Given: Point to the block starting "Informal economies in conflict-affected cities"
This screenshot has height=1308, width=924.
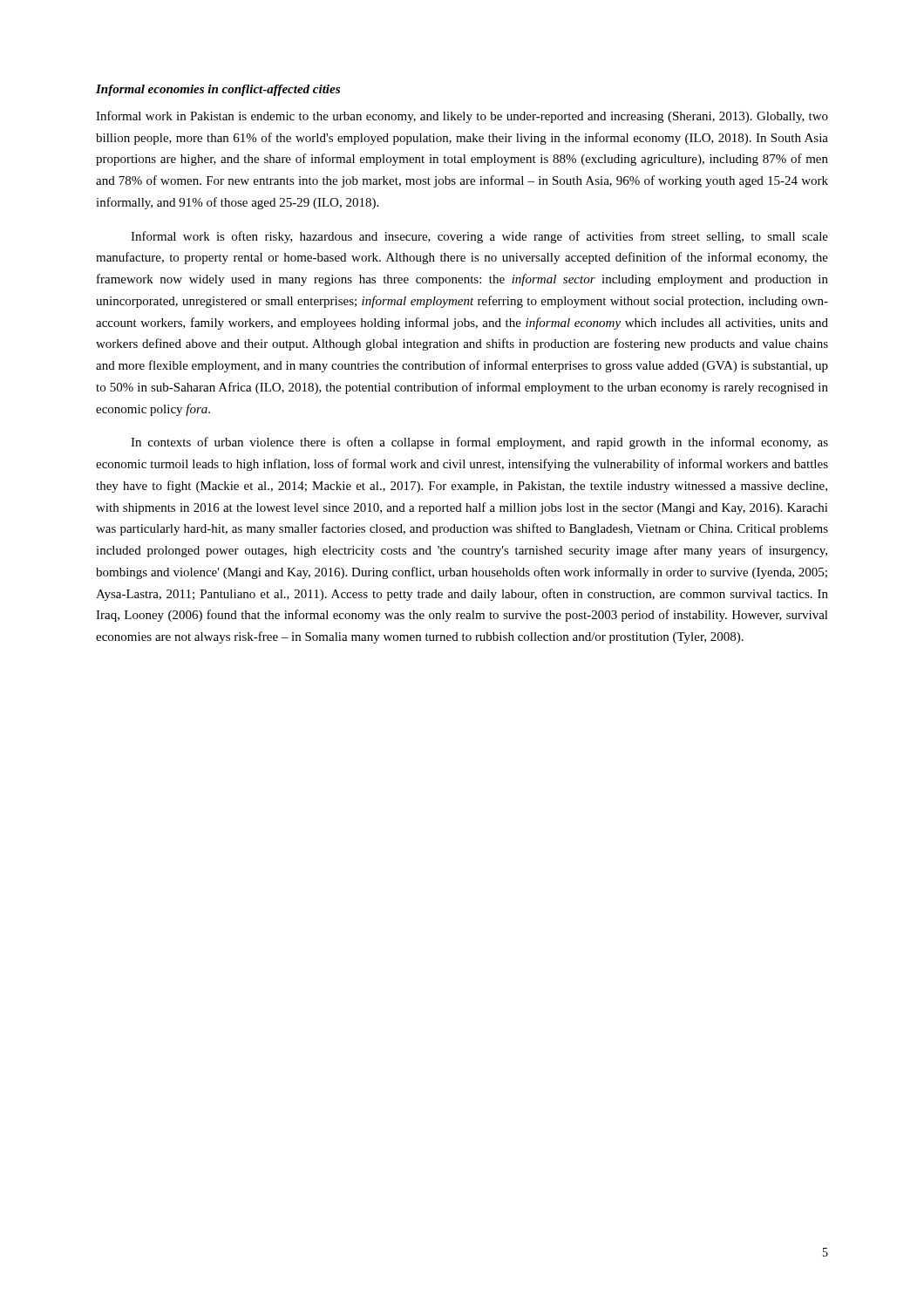Looking at the screenshot, I should pos(218,89).
